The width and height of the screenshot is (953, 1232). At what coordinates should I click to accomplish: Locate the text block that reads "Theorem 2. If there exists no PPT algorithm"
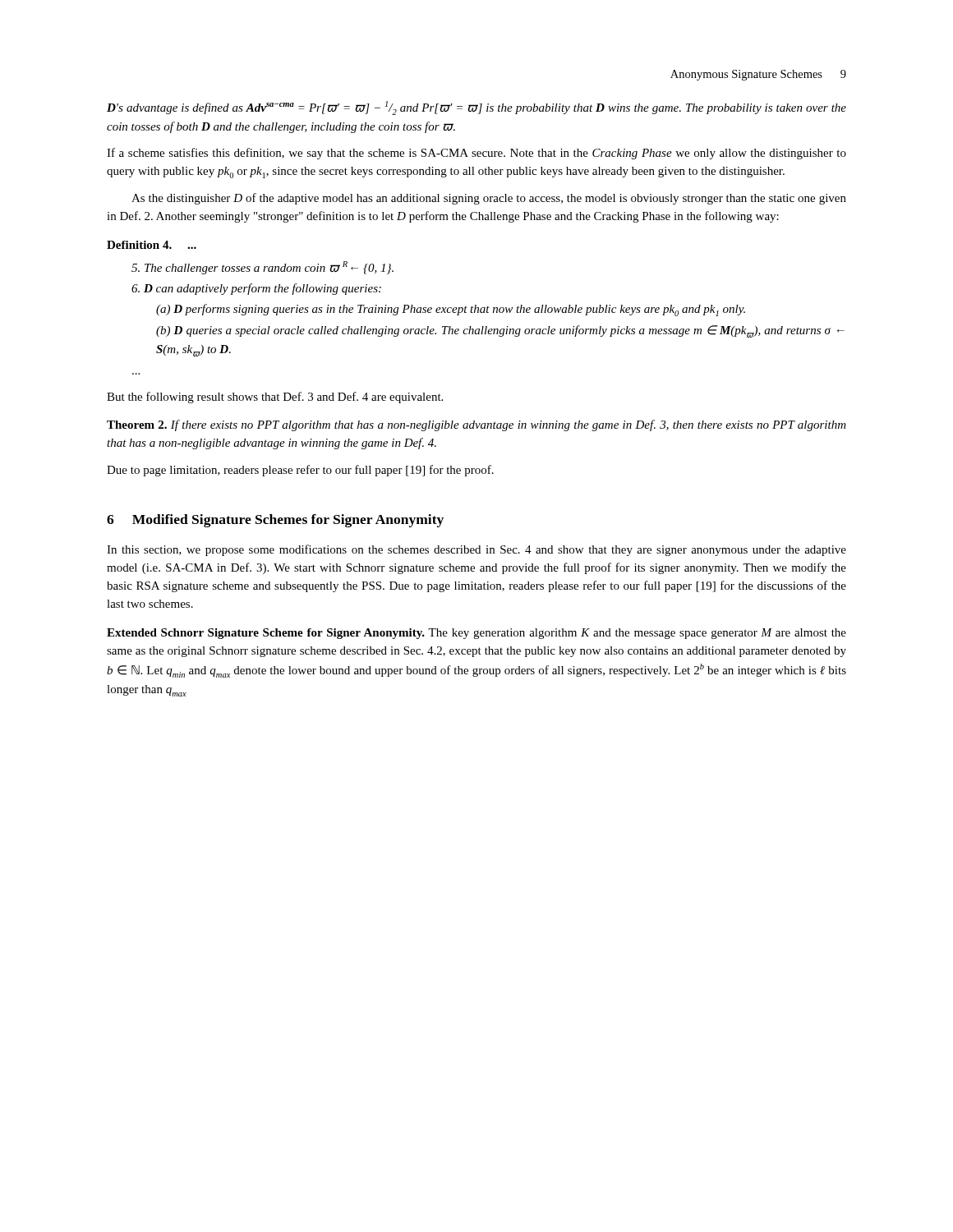(x=476, y=434)
